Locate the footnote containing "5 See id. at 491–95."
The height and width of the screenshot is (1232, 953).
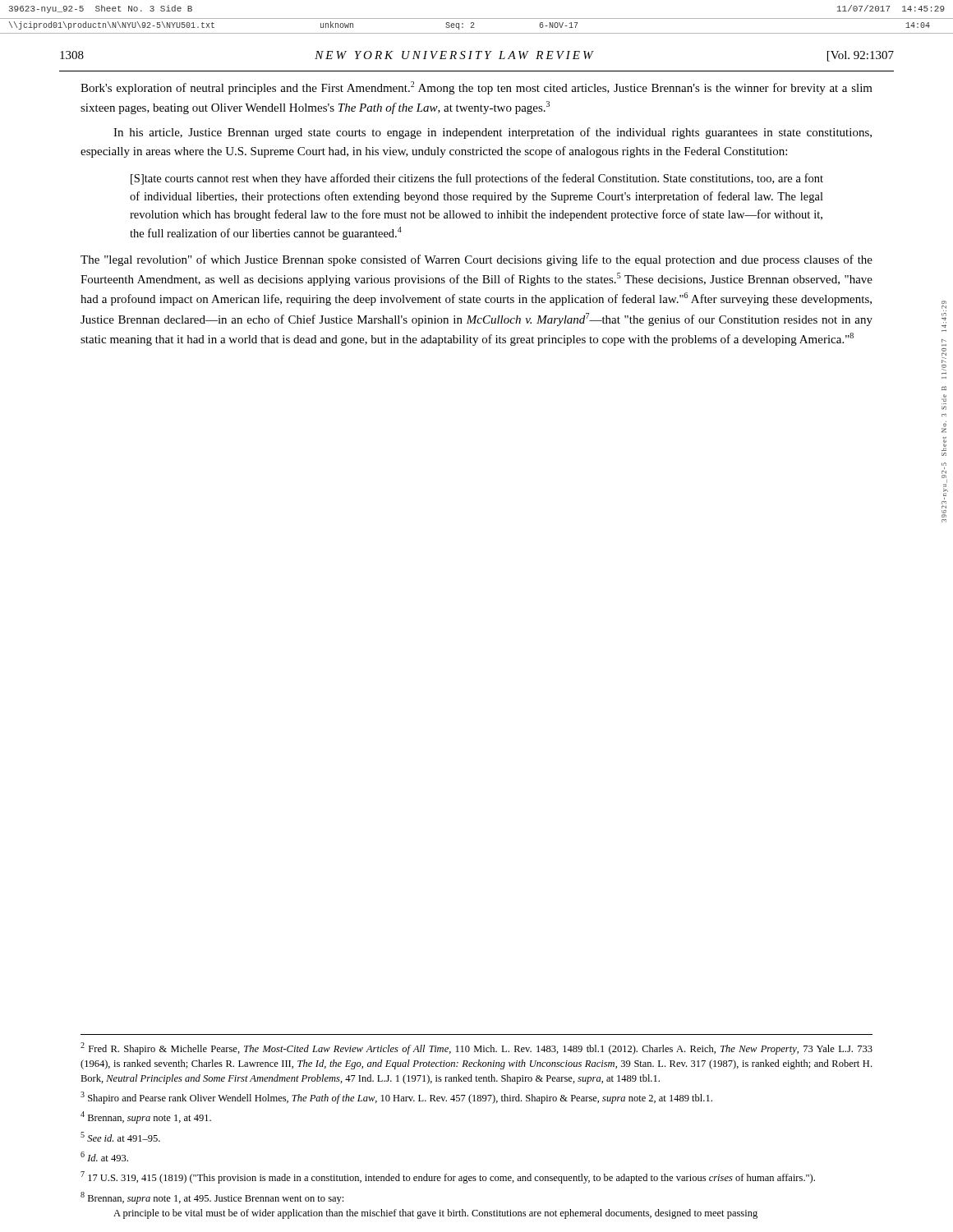tap(121, 1137)
